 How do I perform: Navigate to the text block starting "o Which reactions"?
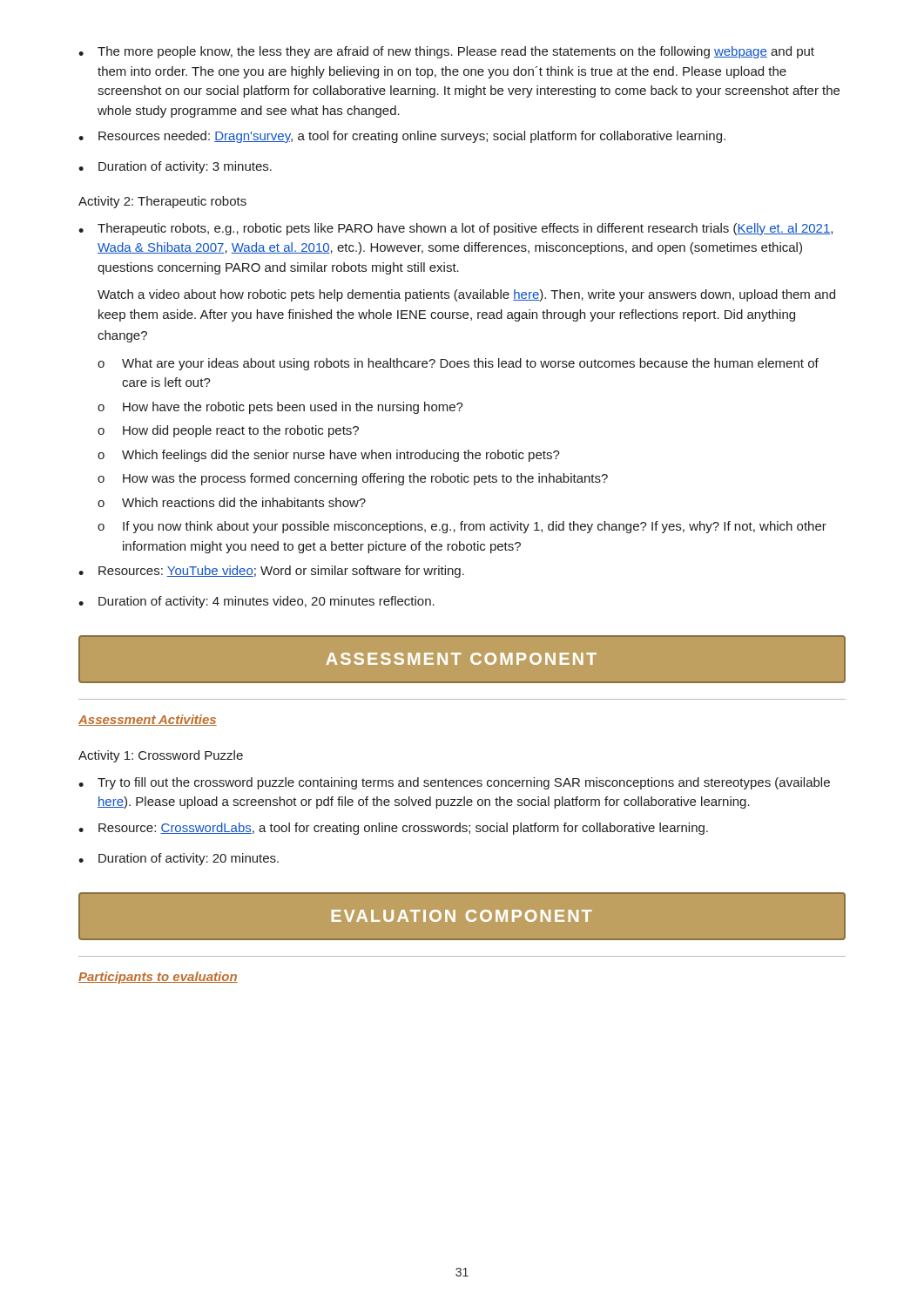[x=232, y=502]
